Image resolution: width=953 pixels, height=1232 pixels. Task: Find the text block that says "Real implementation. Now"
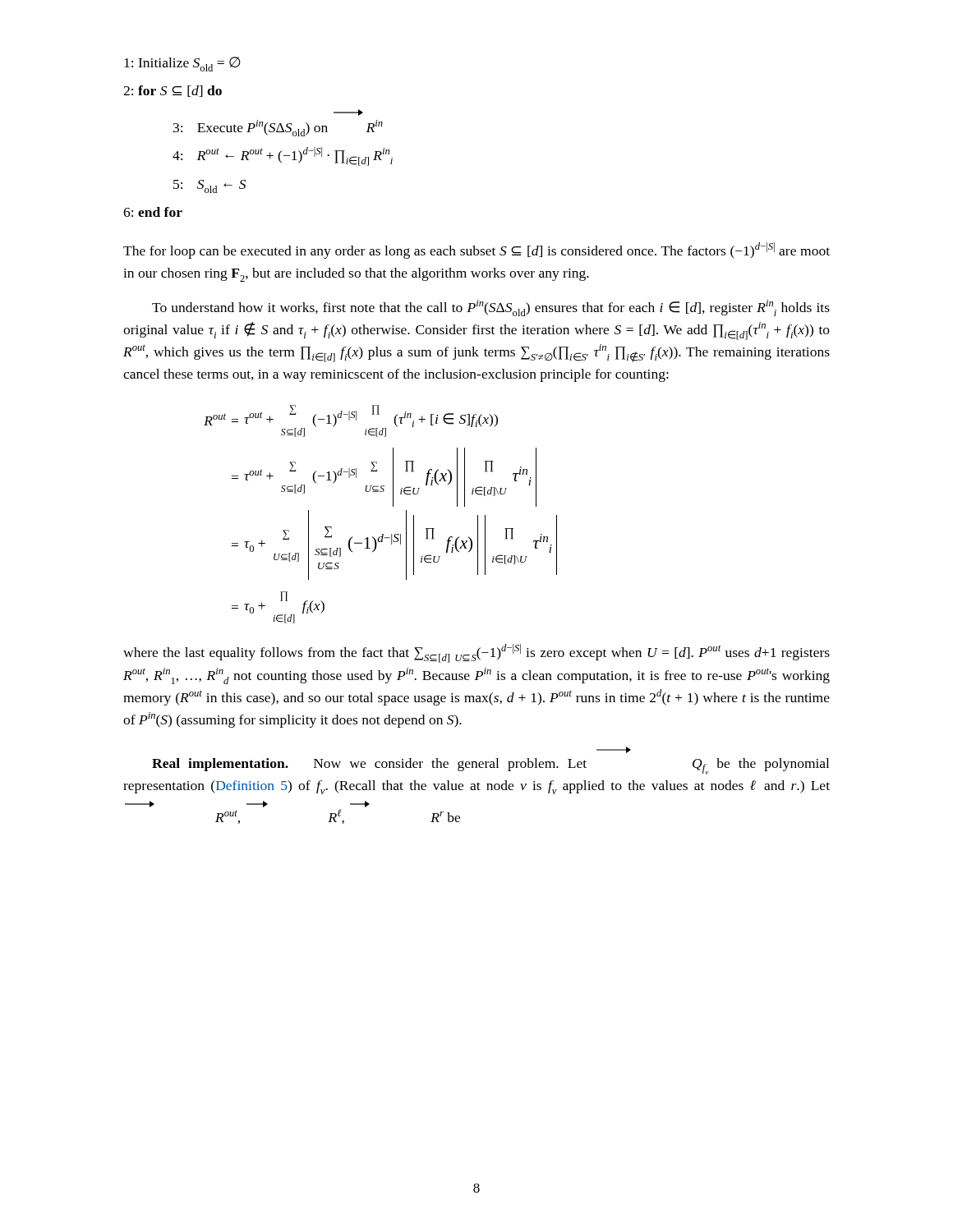point(476,786)
